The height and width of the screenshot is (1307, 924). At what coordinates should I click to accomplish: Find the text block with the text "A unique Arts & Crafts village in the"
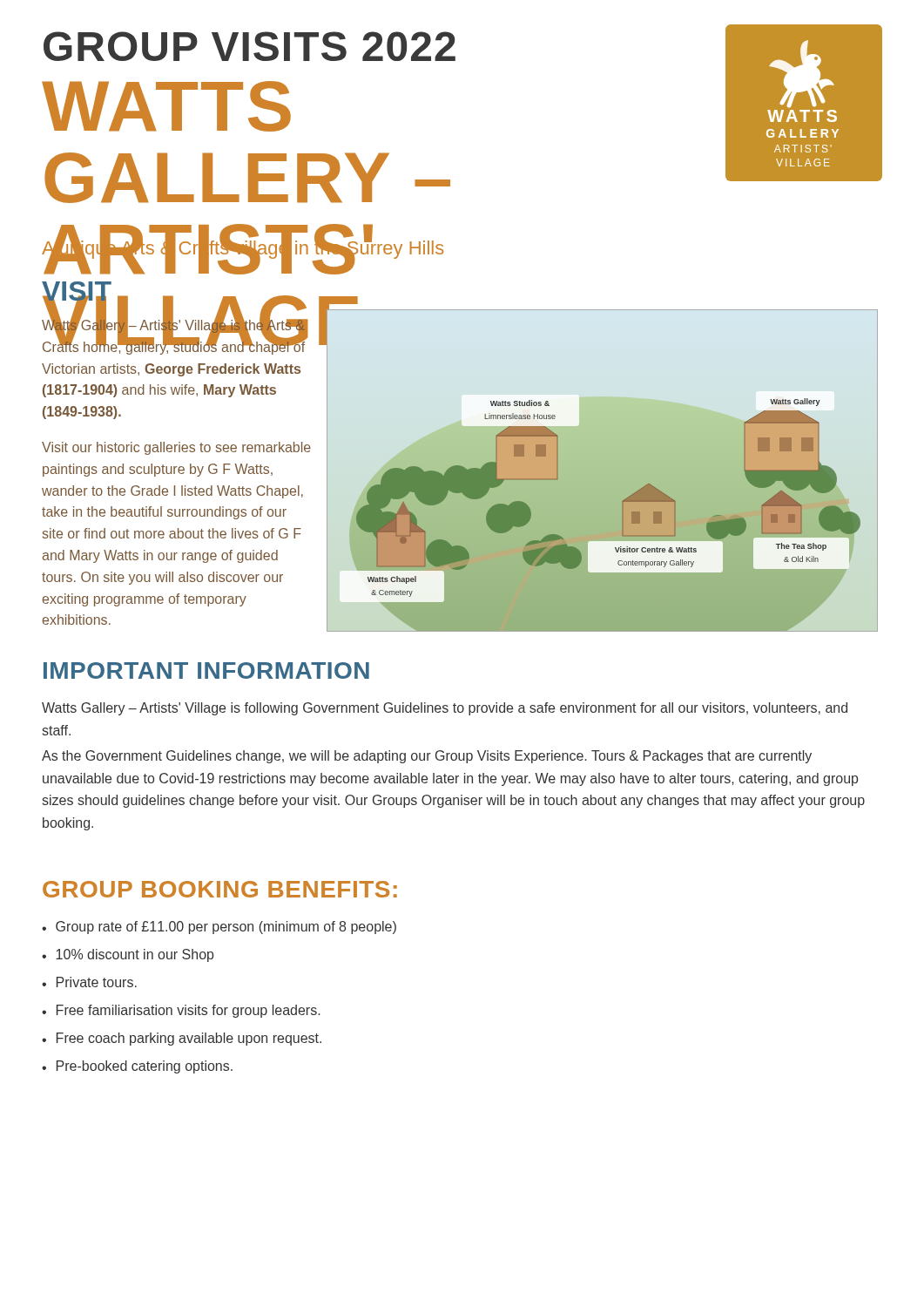pyautogui.click(x=243, y=248)
